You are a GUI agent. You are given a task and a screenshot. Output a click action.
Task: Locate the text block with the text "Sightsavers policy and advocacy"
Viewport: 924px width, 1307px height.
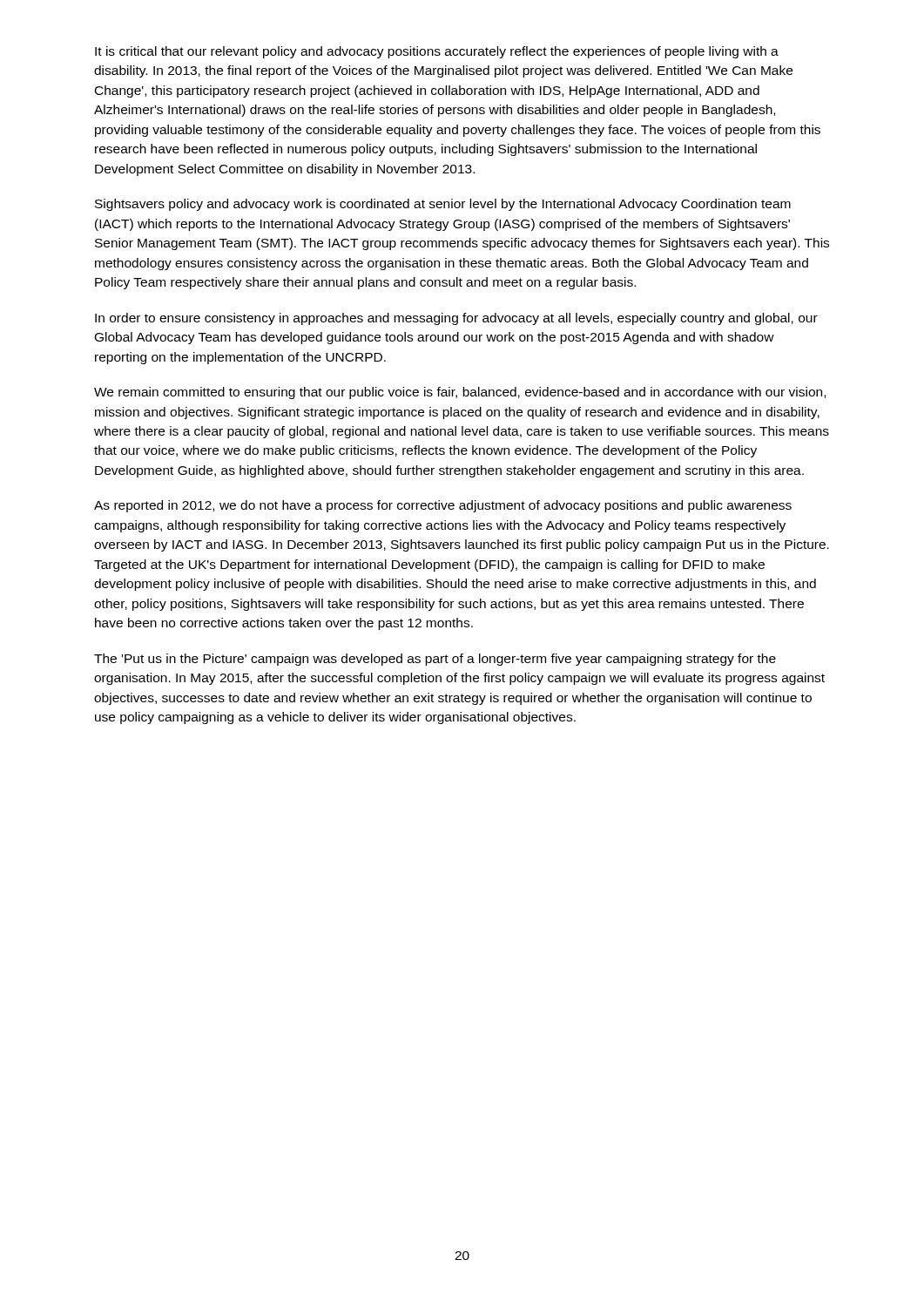[x=462, y=243]
